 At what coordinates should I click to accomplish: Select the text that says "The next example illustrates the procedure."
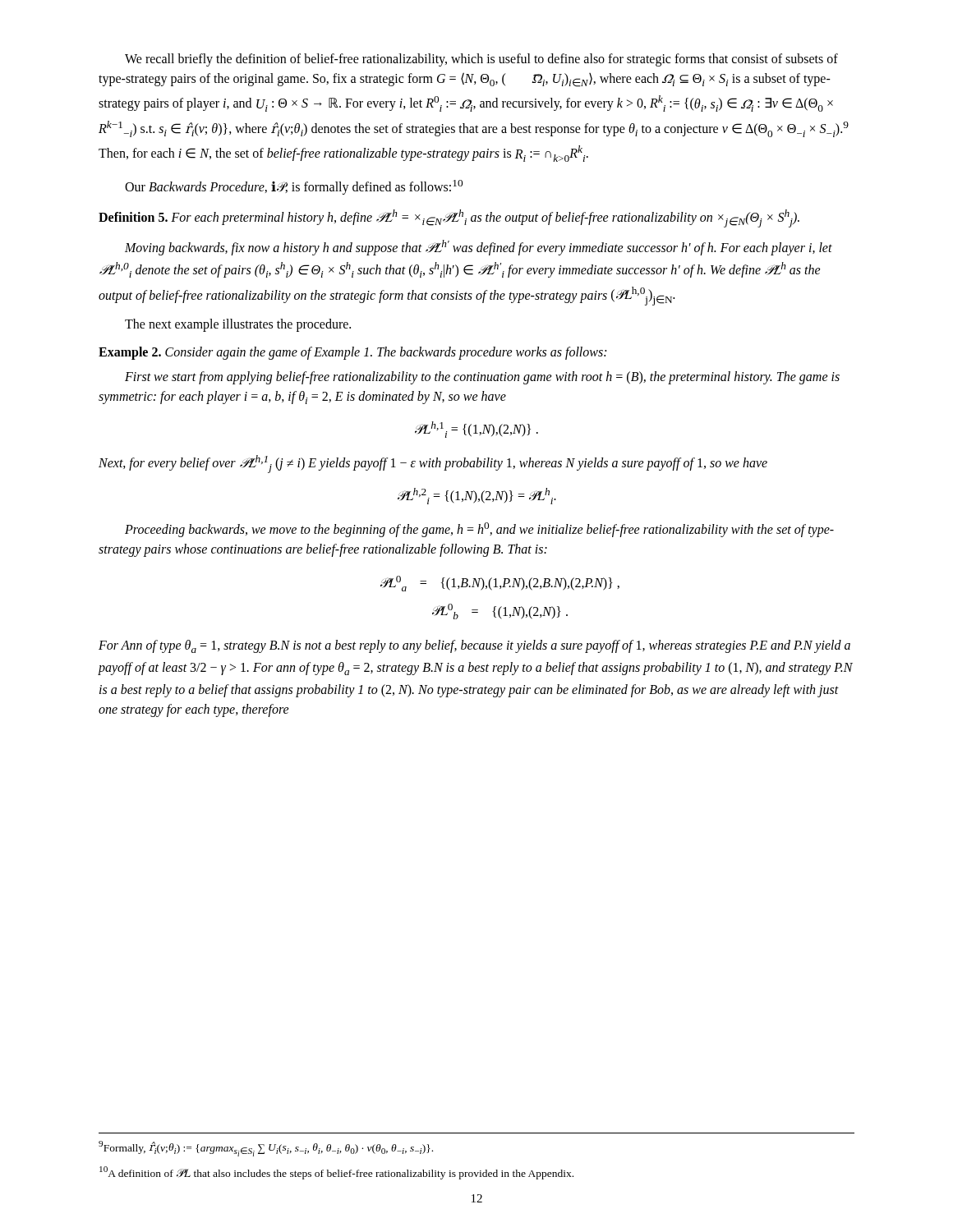click(238, 325)
